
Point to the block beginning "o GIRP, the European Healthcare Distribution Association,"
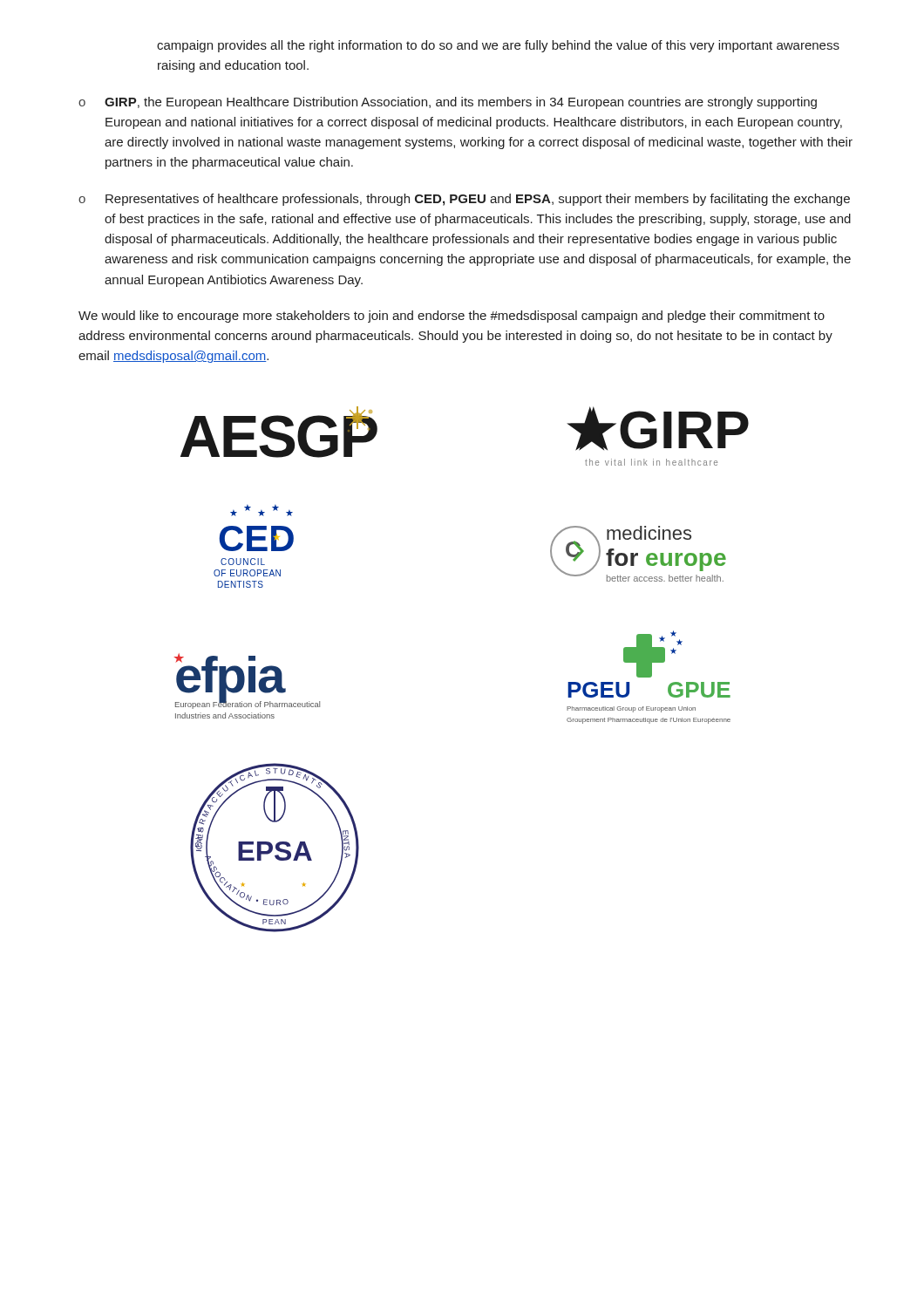(471, 132)
